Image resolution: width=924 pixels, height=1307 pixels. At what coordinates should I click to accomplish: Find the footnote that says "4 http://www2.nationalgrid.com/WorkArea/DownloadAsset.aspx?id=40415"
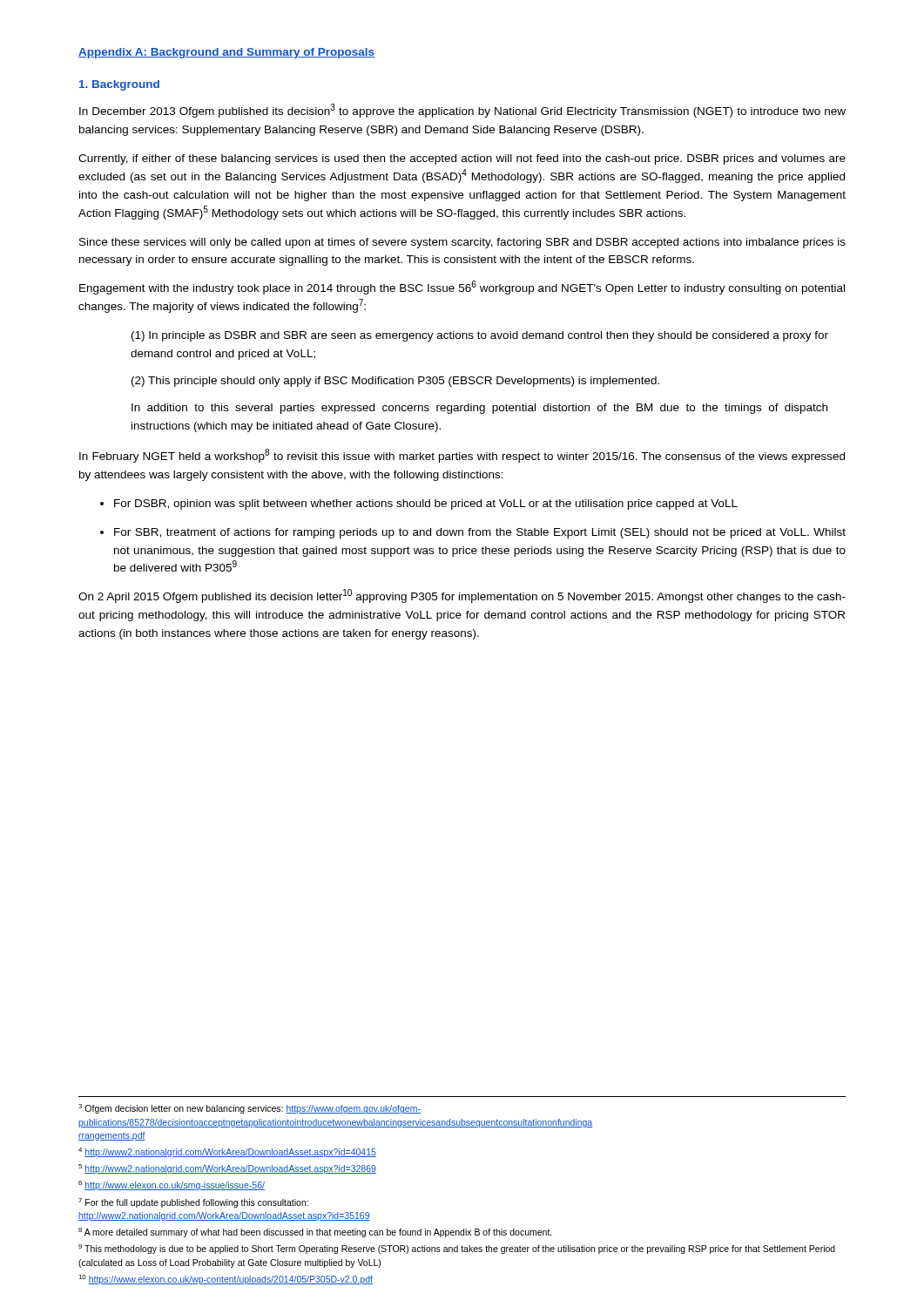(227, 1152)
